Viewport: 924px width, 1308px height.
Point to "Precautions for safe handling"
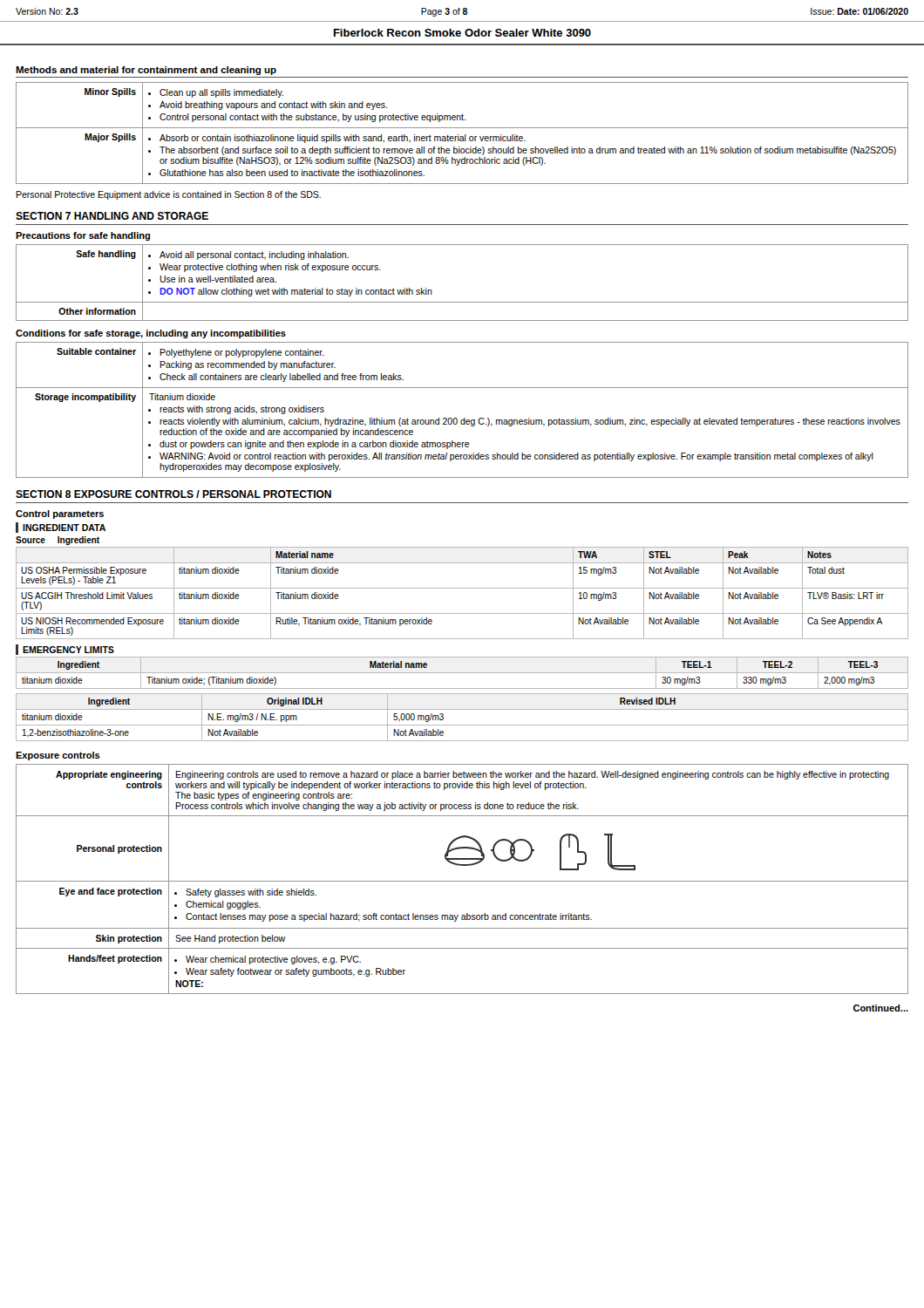83,235
